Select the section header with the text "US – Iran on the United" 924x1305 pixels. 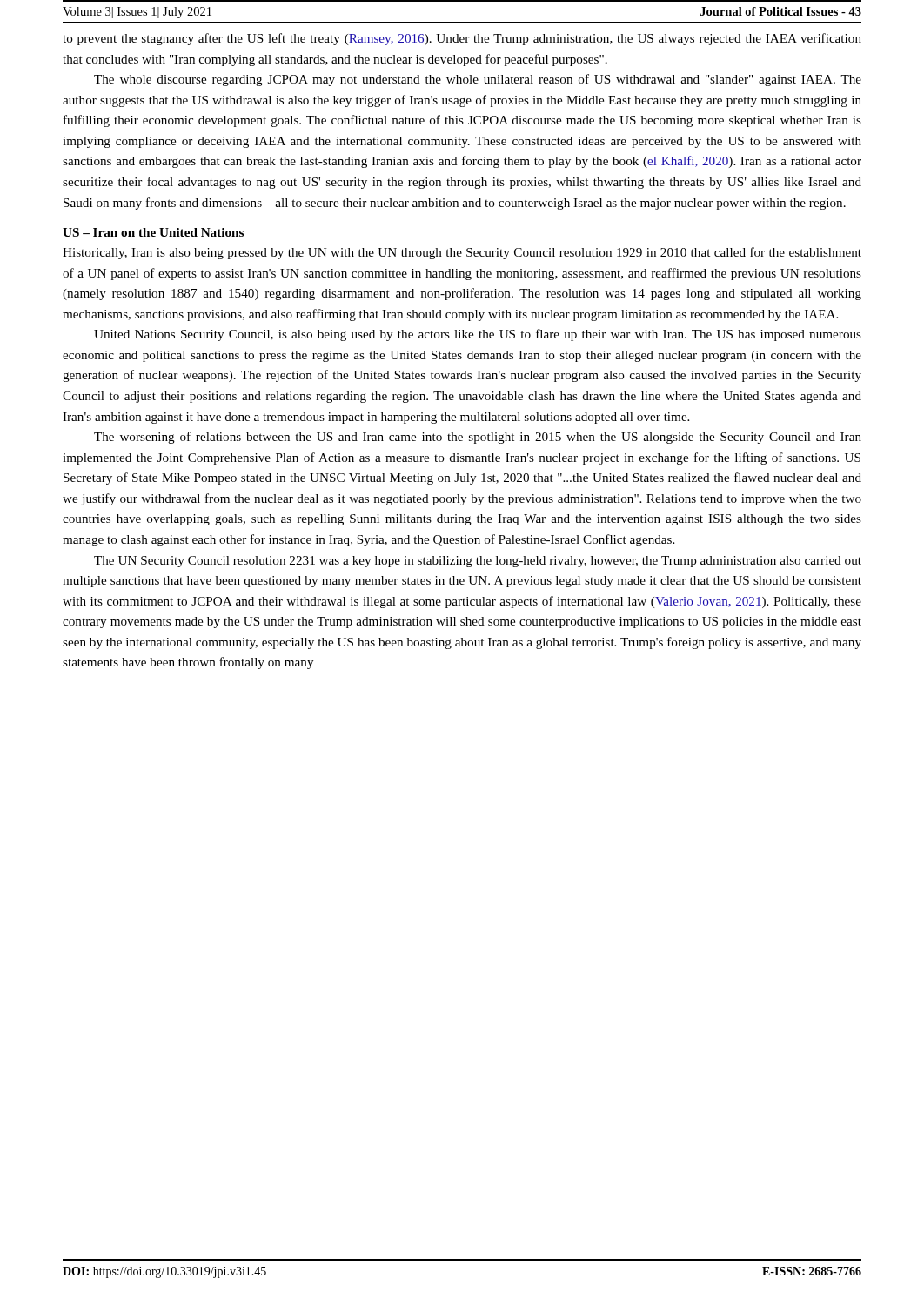(x=153, y=232)
